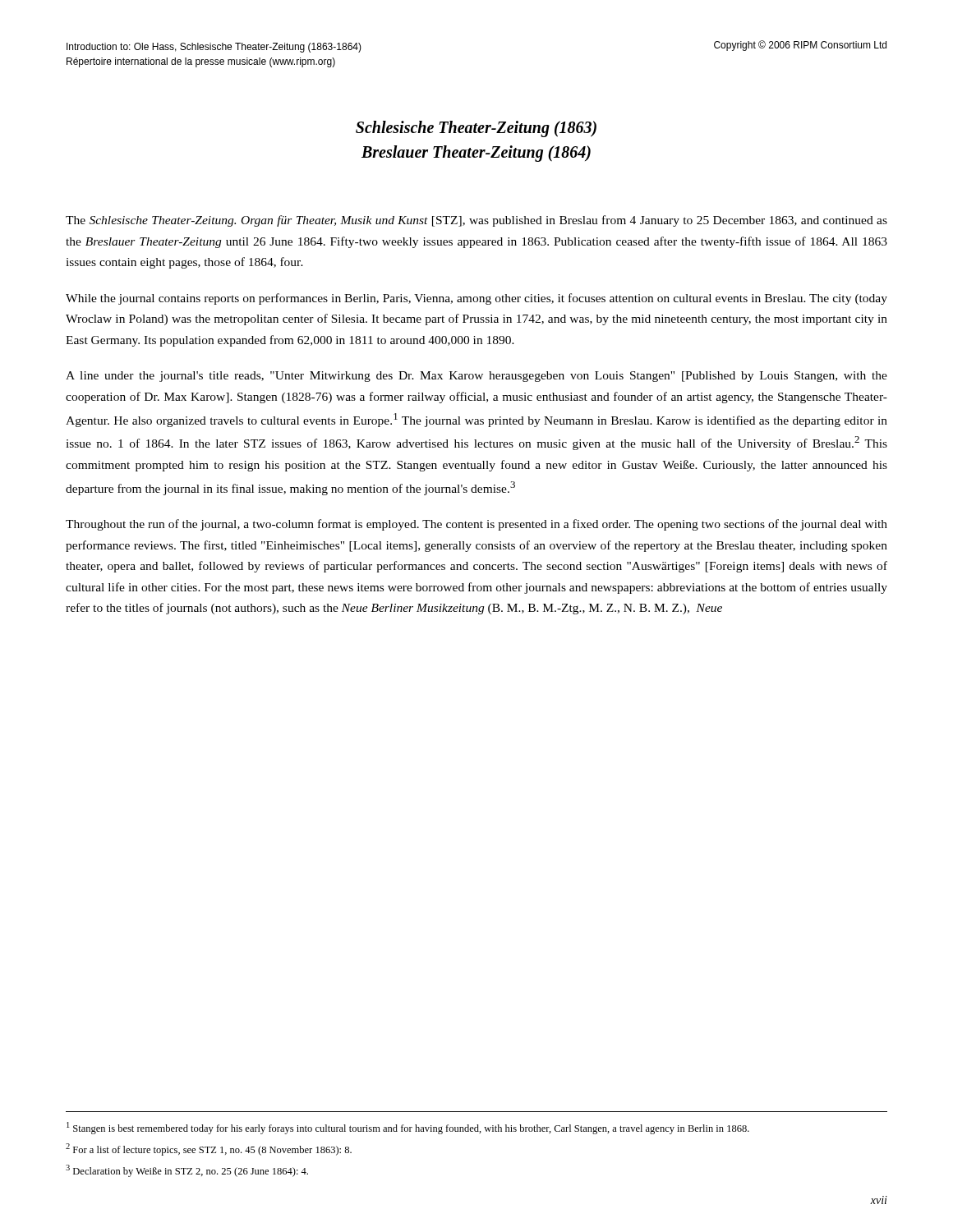Screen dimensions: 1232x953
Task: Locate the text block containing "The Schlesische Theater-Zeitung. Organ für Theater, Musik"
Action: coord(476,241)
